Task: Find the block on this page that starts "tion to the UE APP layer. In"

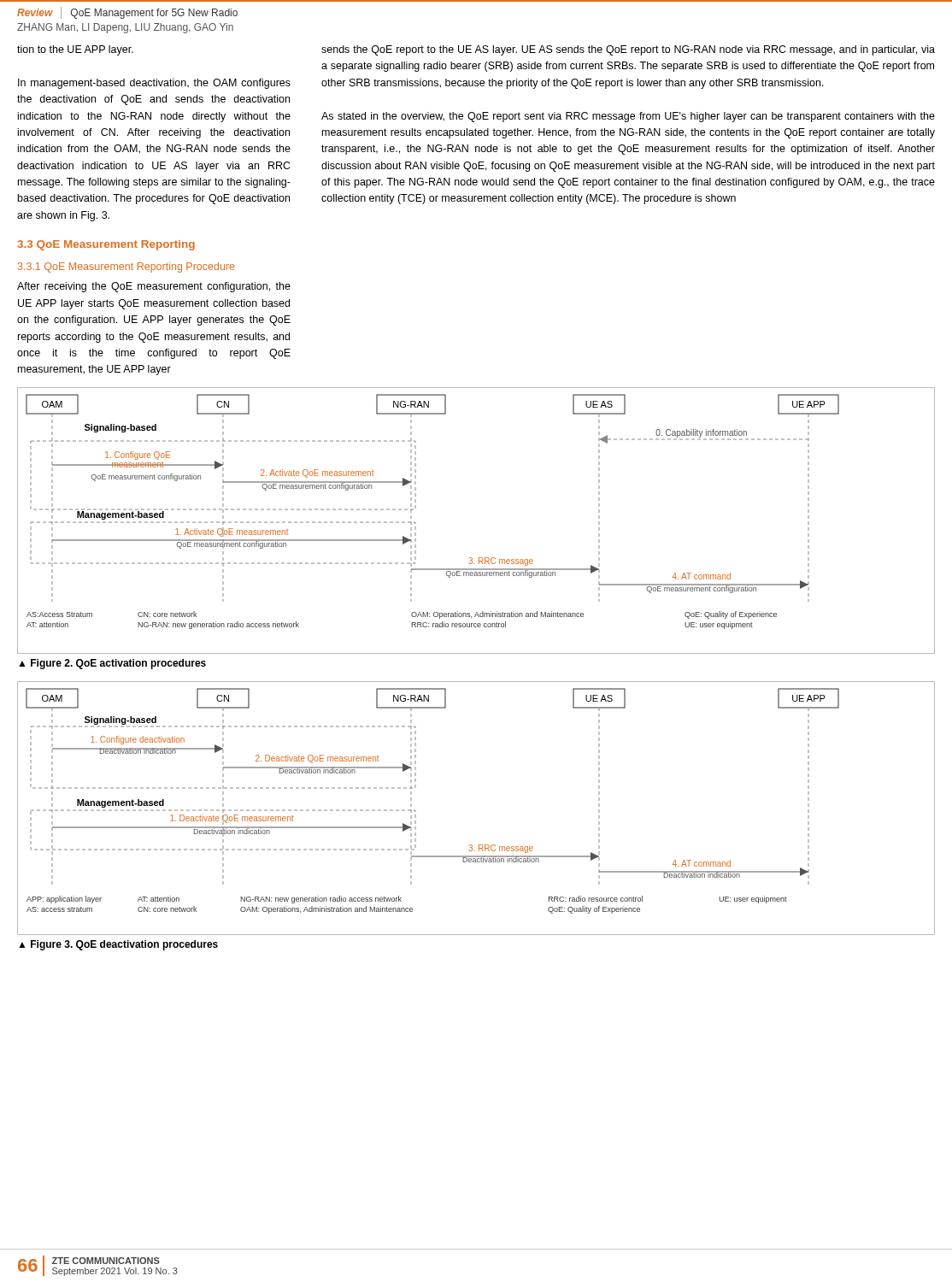Action: 154,132
